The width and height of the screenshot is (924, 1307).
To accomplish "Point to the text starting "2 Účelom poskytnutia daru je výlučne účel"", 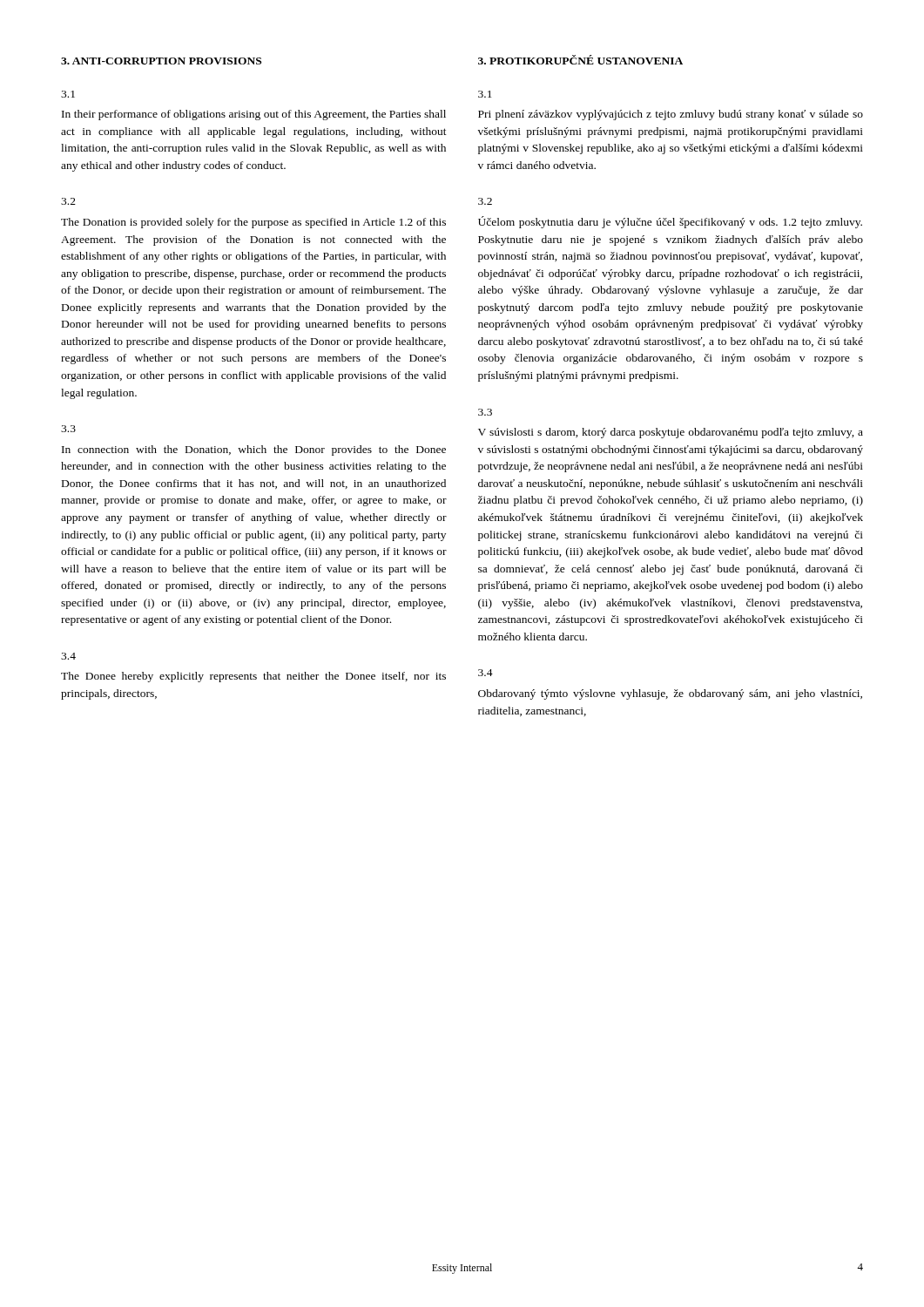I will (x=670, y=288).
